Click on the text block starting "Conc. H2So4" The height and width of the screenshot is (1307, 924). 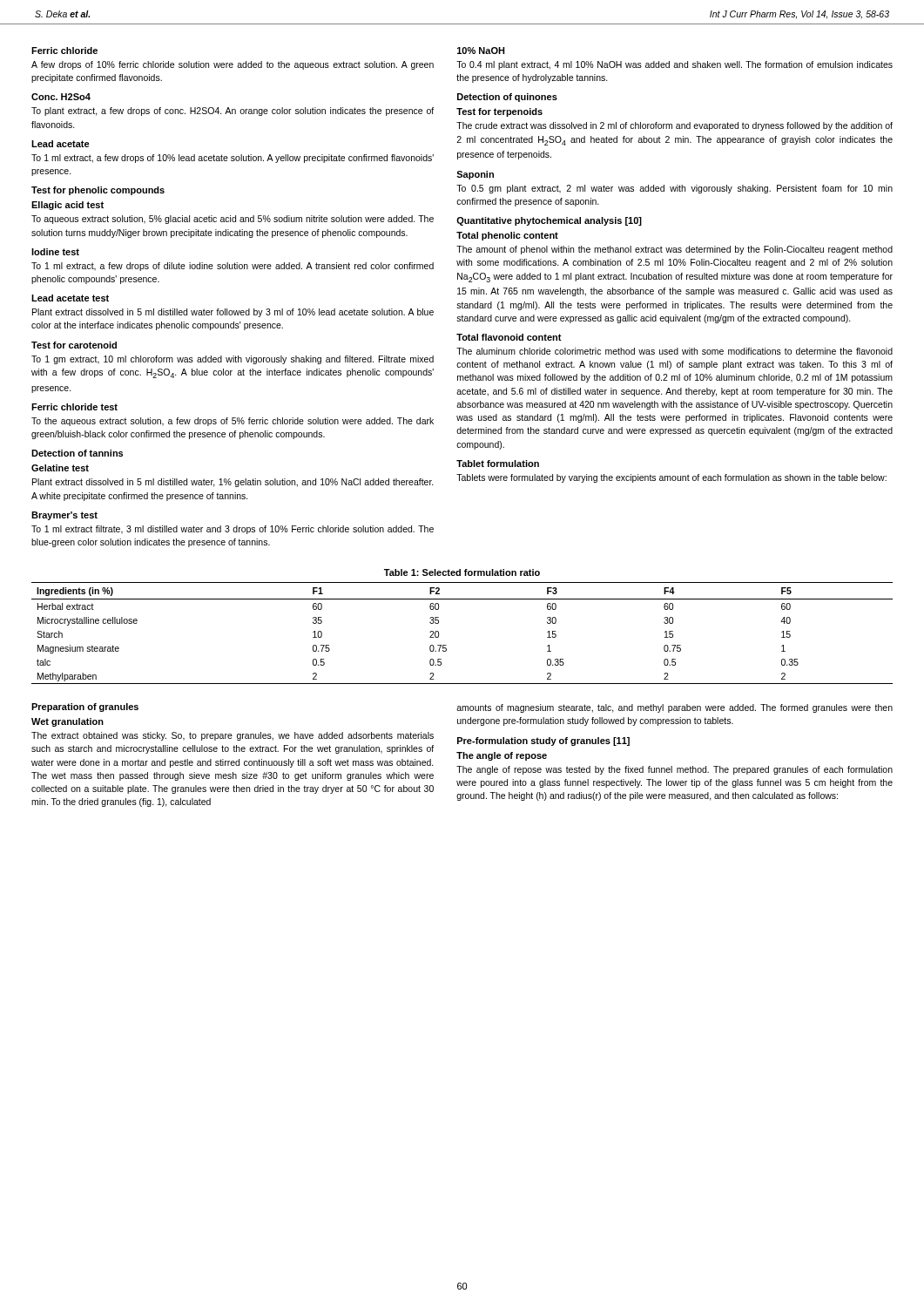(61, 97)
